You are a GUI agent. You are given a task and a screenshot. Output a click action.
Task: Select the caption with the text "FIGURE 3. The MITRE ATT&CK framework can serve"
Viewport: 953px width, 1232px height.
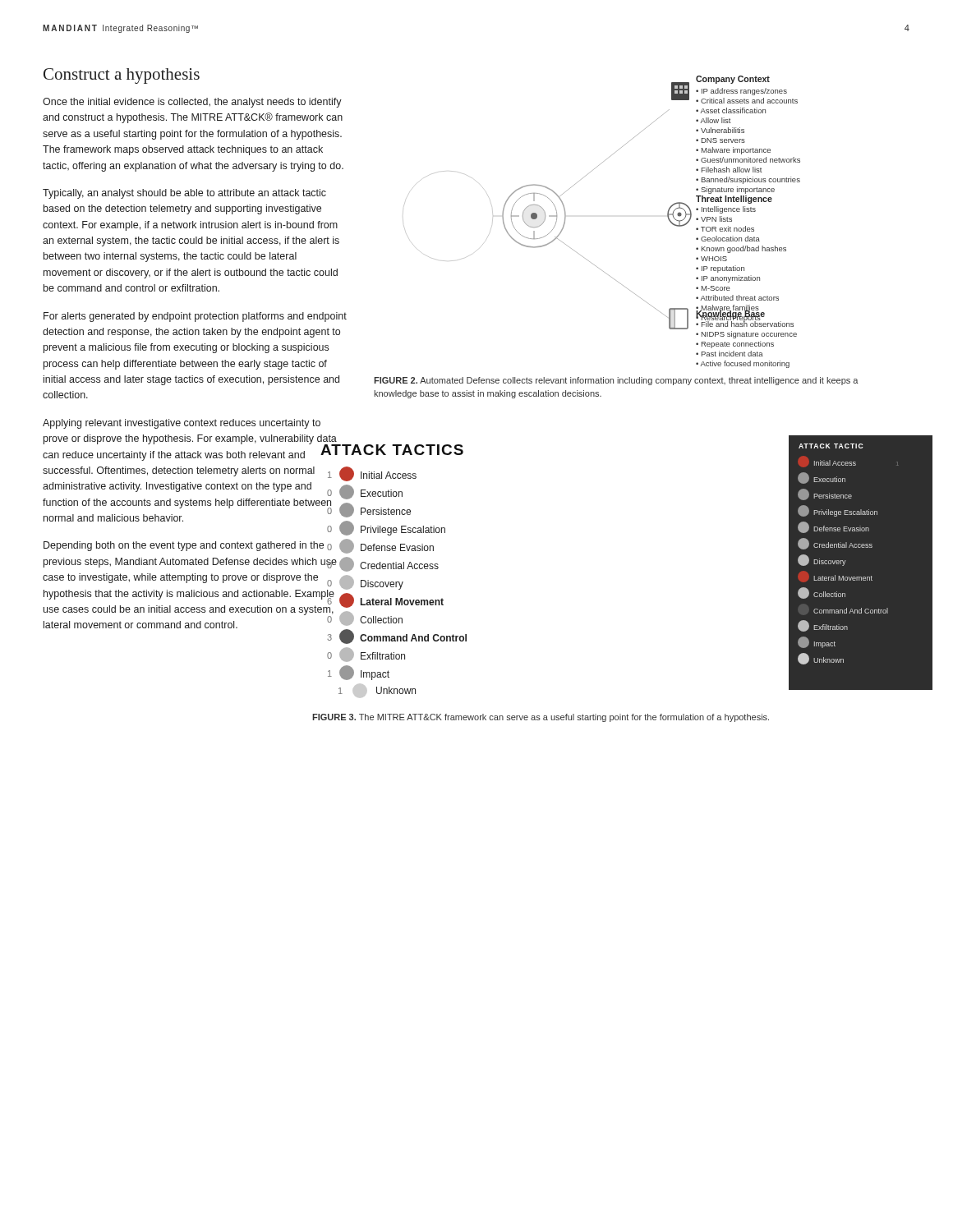tap(583, 718)
